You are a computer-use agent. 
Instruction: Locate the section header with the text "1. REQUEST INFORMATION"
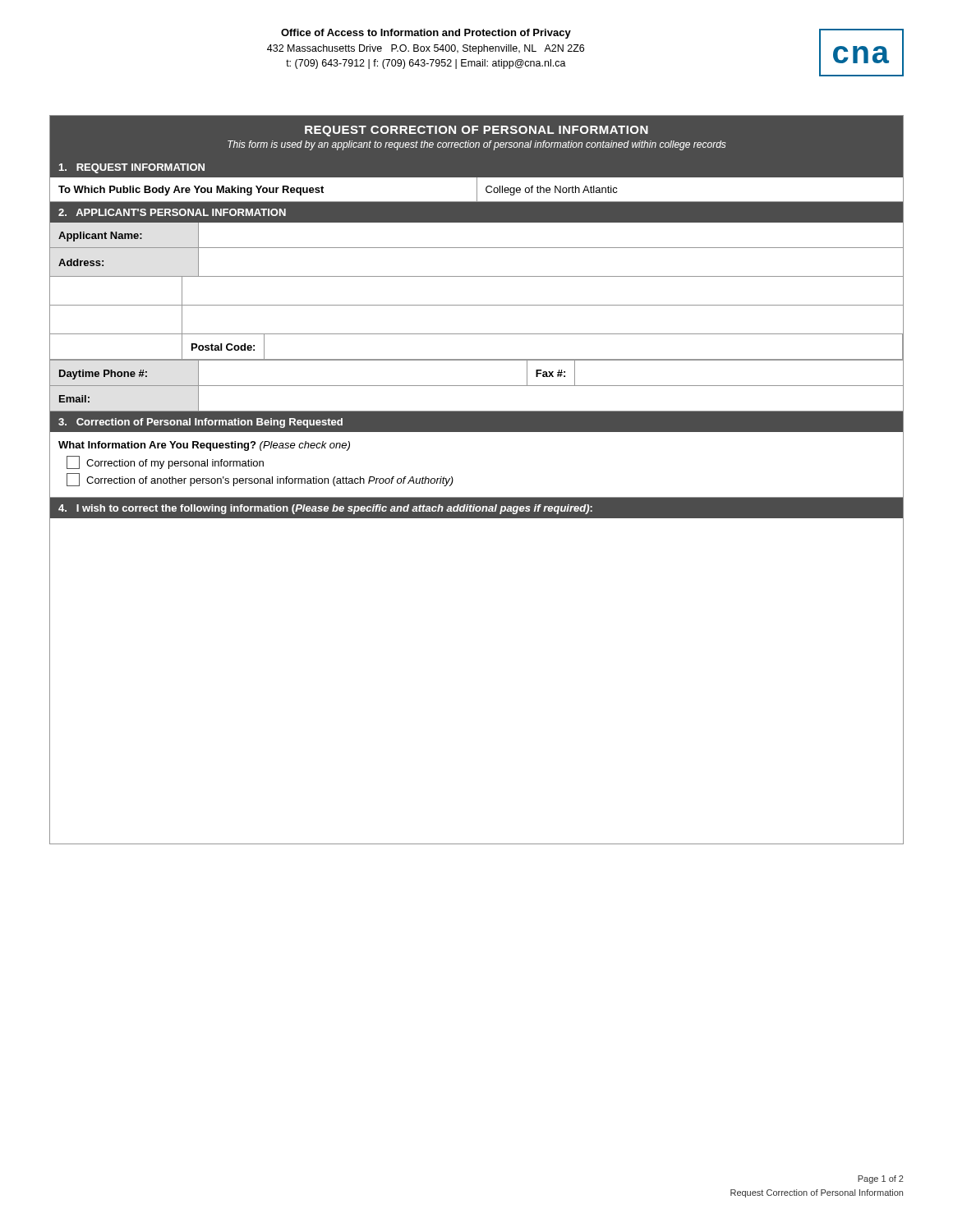pos(132,167)
